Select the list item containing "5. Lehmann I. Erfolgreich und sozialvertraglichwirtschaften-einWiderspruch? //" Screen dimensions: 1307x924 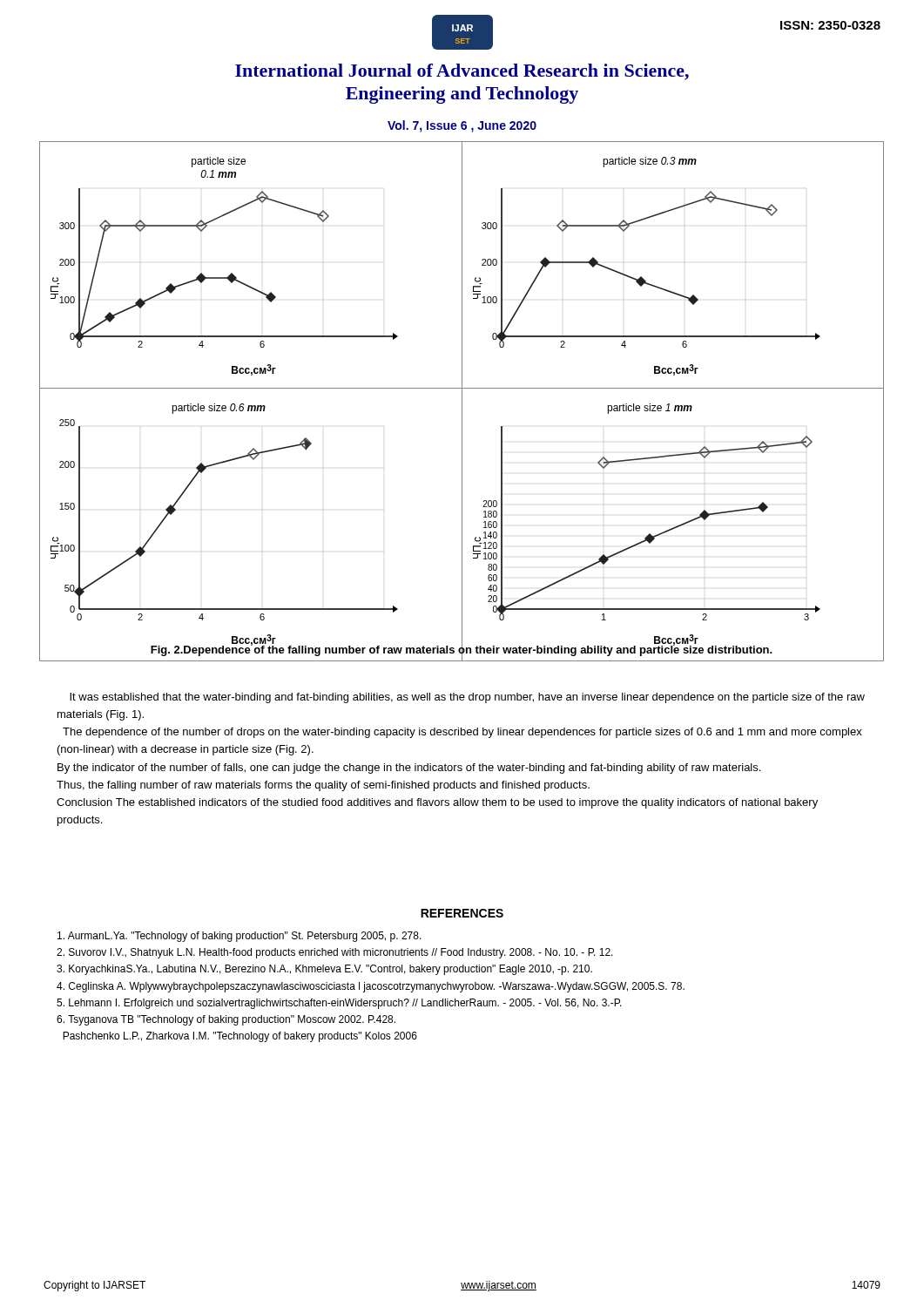[x=339, y=1003]
